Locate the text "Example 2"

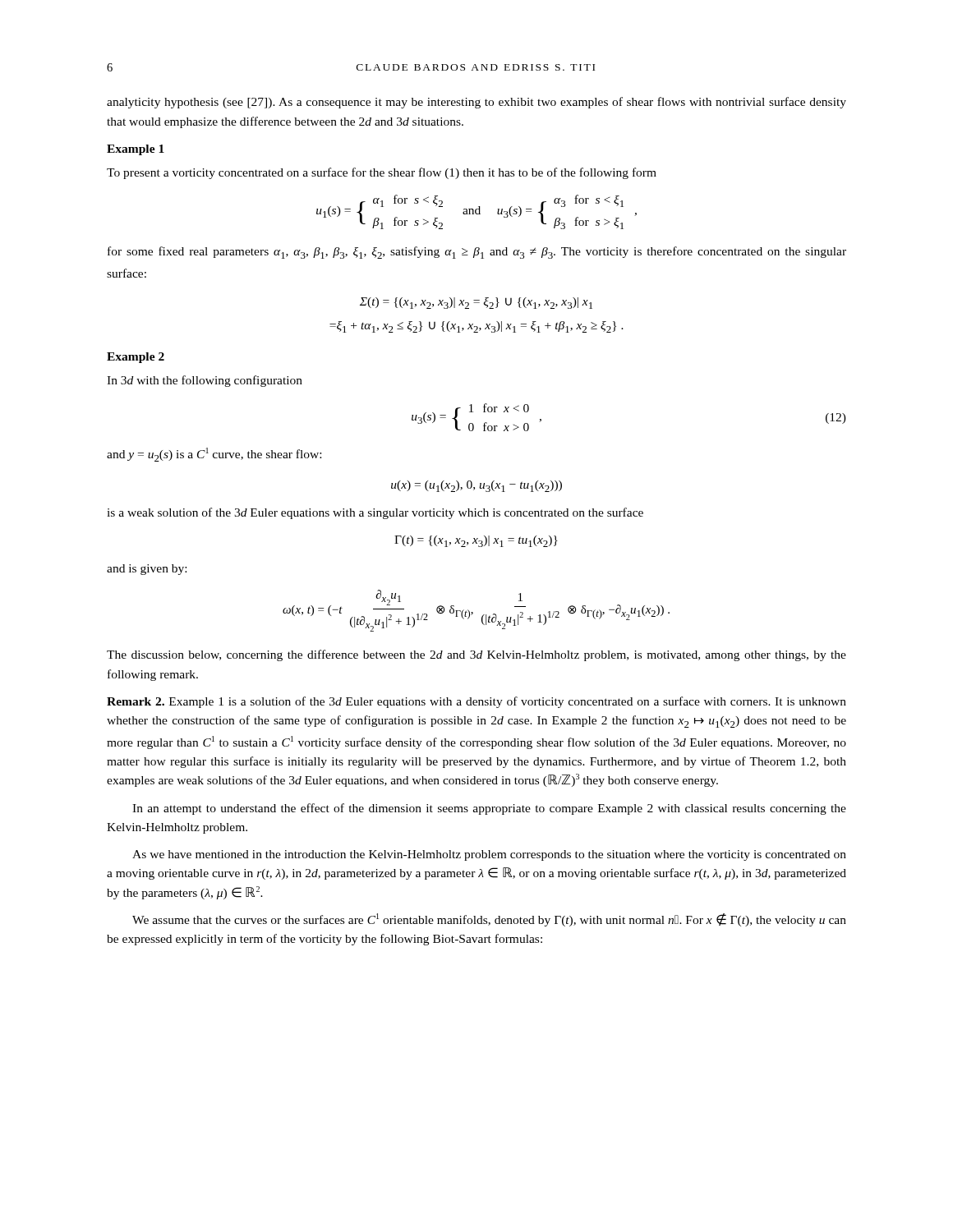click(136, 356)
